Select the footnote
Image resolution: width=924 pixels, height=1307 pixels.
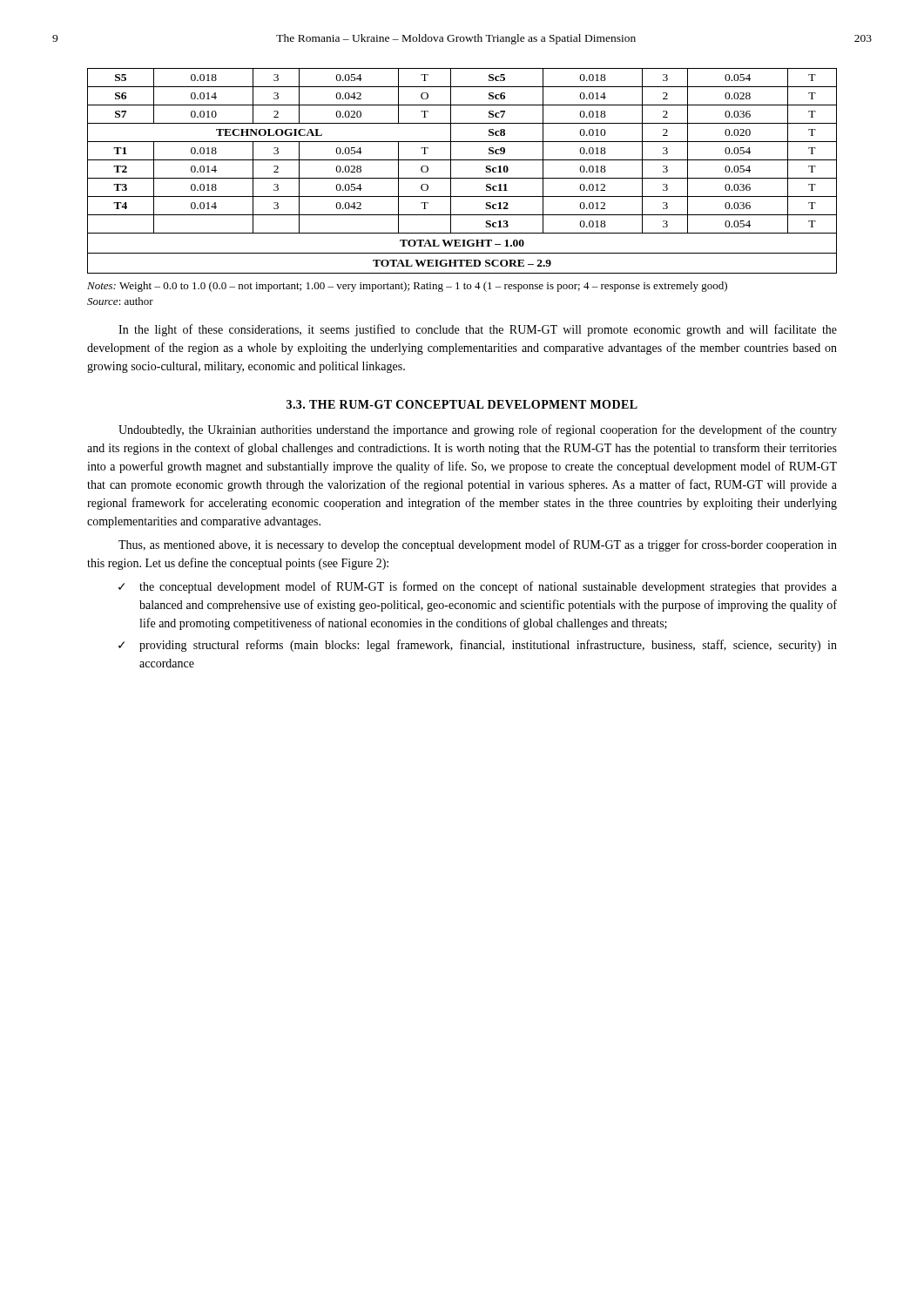[407, 293]
